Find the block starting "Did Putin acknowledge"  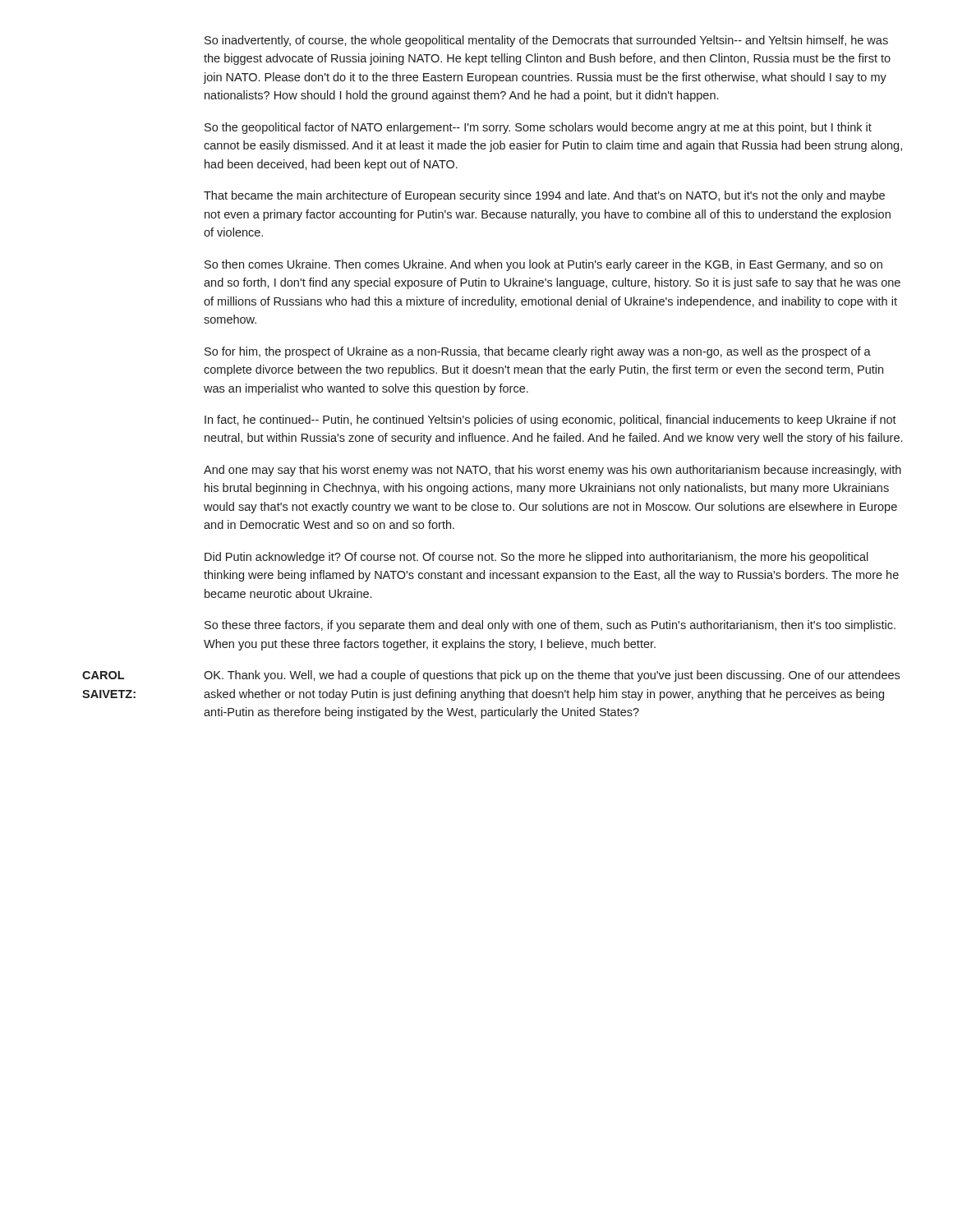point(551,575)
